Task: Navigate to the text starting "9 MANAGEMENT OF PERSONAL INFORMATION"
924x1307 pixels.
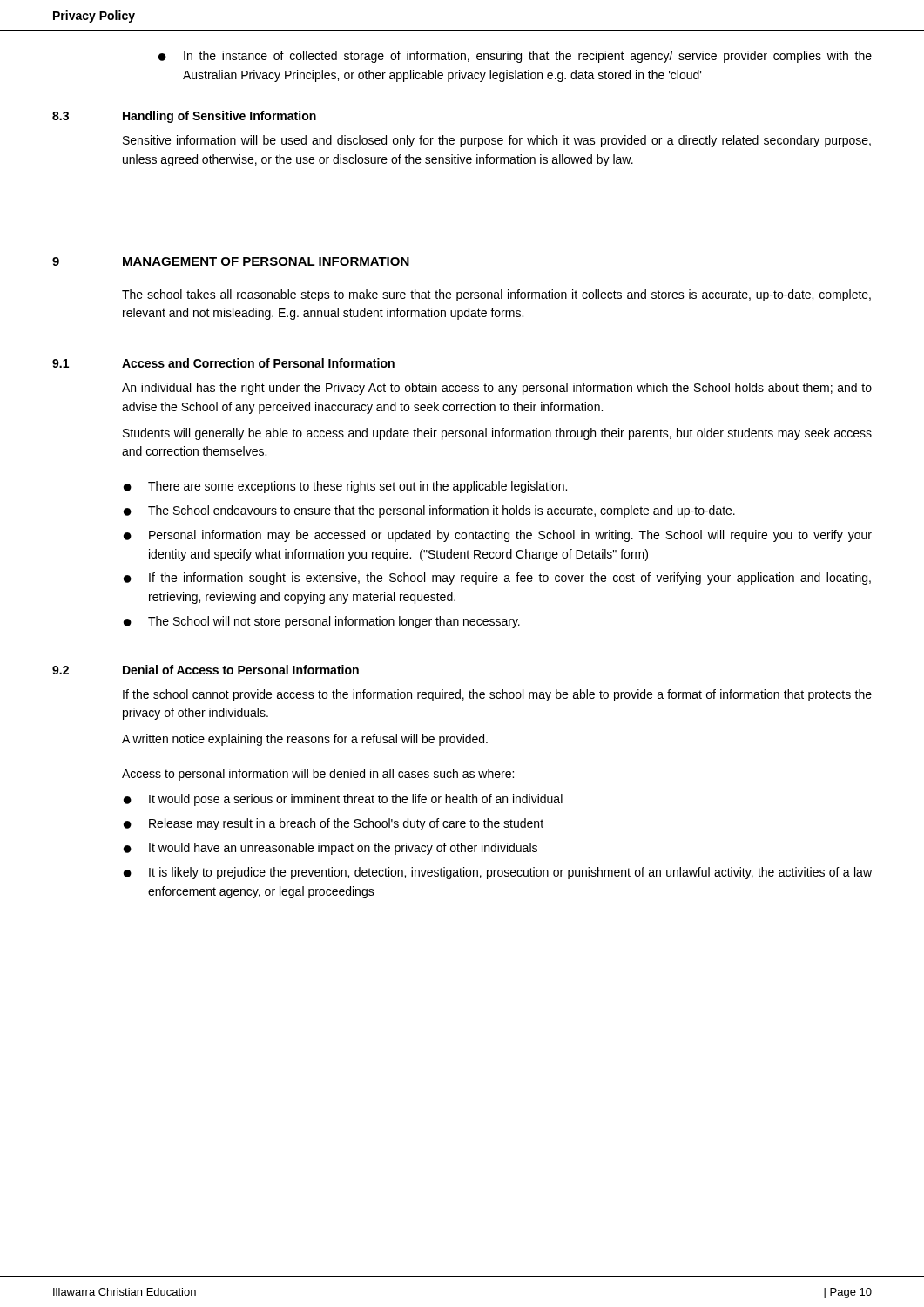Action: (x=231, y=261)
